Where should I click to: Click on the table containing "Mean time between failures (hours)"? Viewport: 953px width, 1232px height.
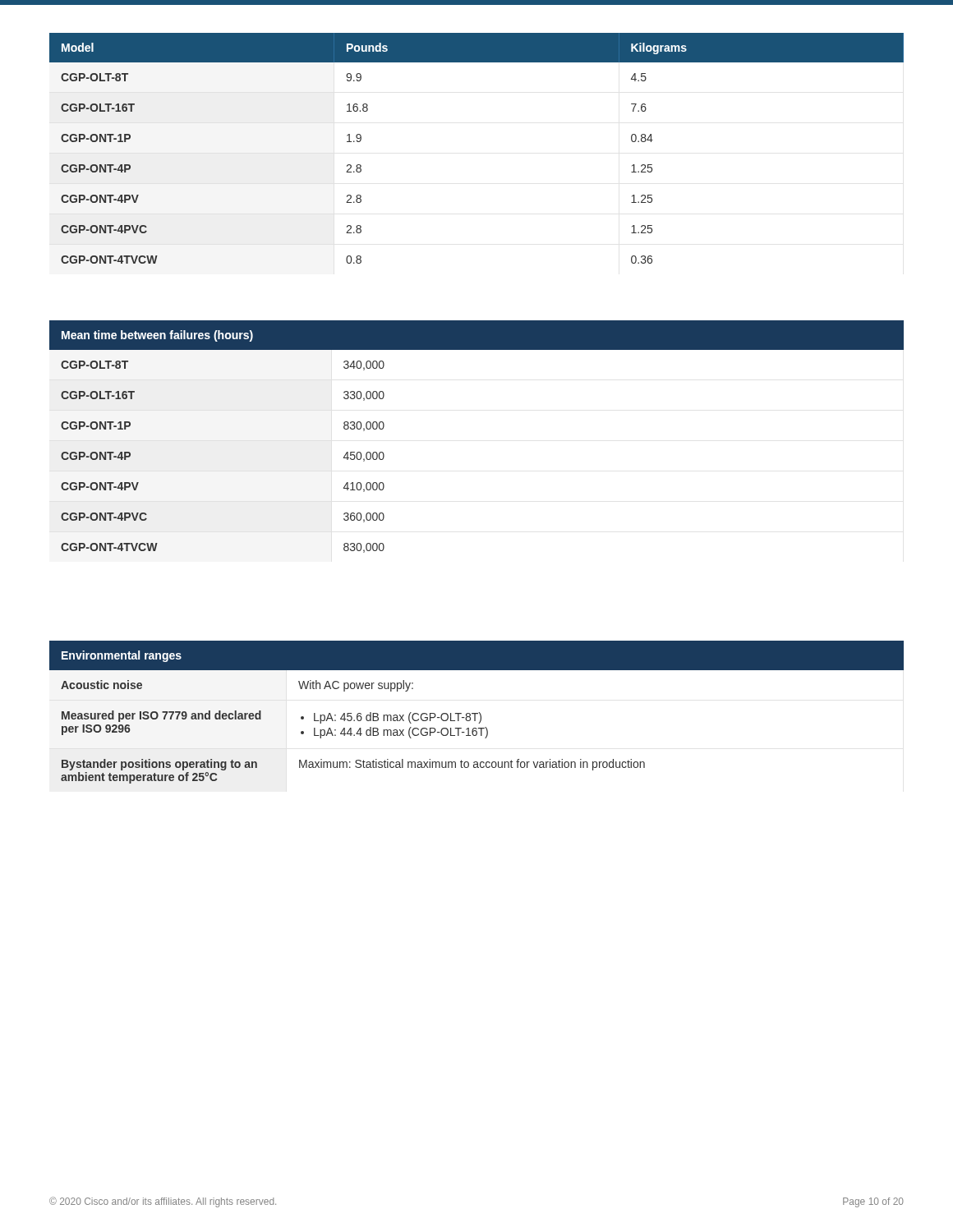476,441
